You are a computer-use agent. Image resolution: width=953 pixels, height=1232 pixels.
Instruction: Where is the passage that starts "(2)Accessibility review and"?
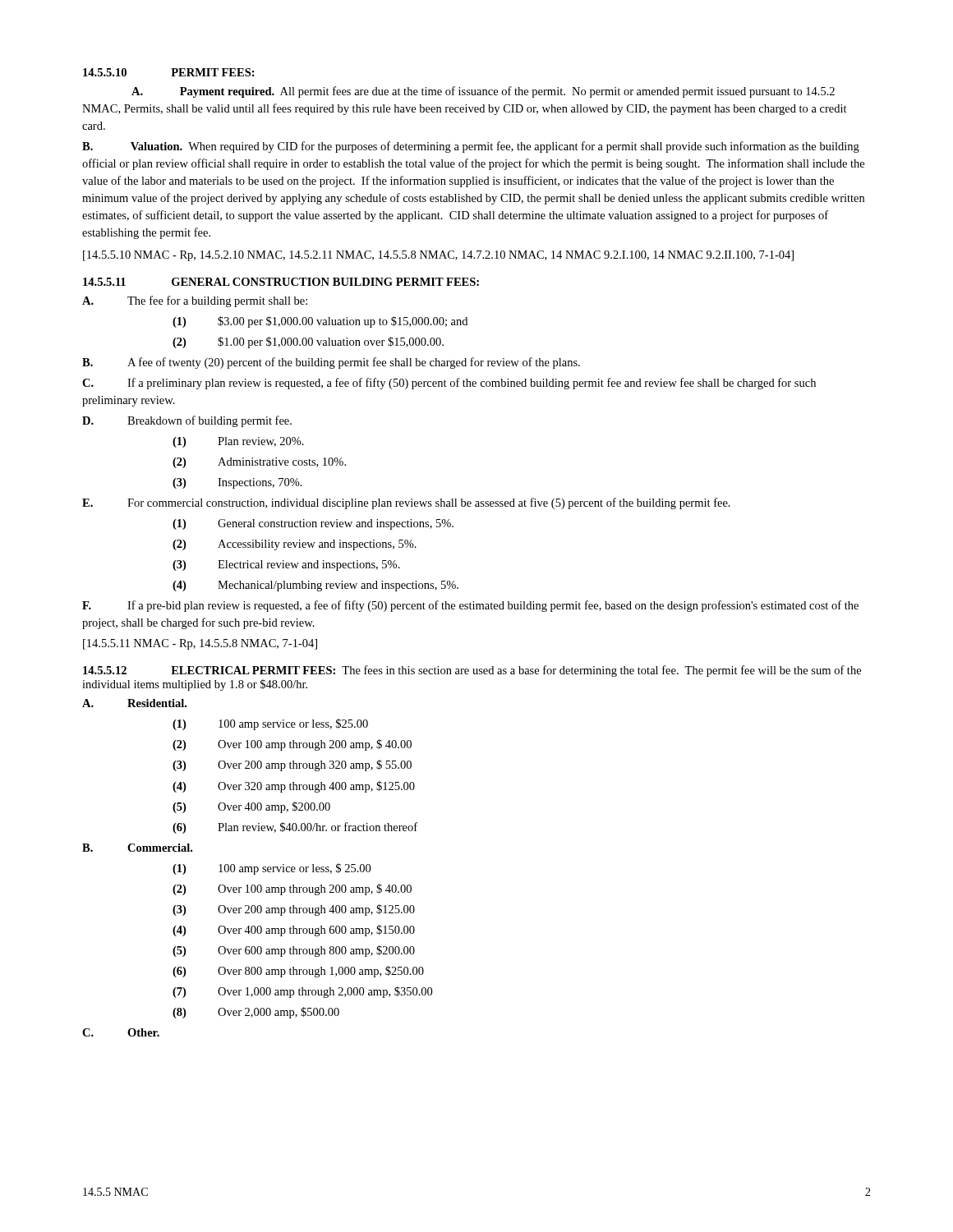click(295, 544)
